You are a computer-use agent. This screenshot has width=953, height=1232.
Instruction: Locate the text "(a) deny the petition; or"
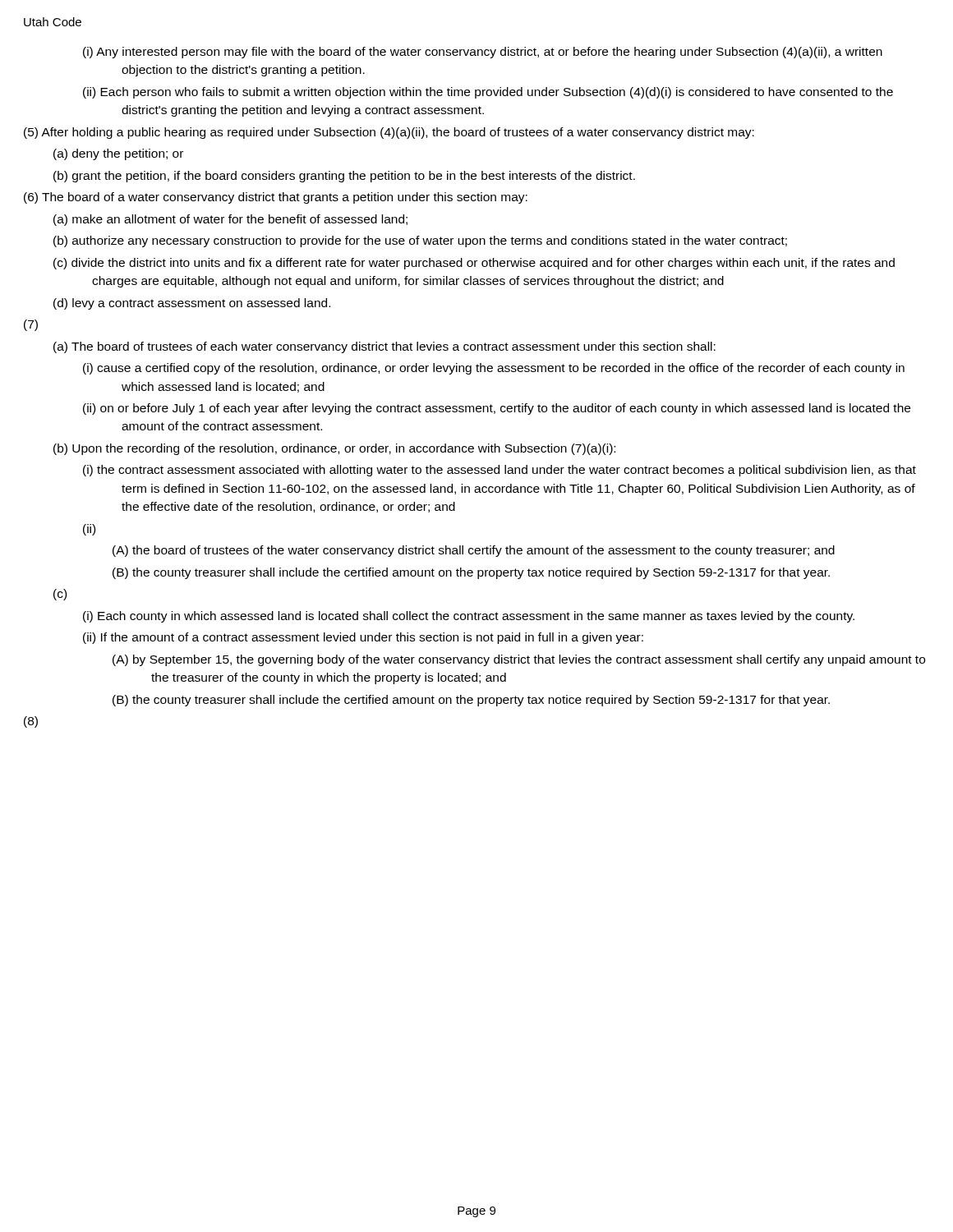tap(118, 153)
